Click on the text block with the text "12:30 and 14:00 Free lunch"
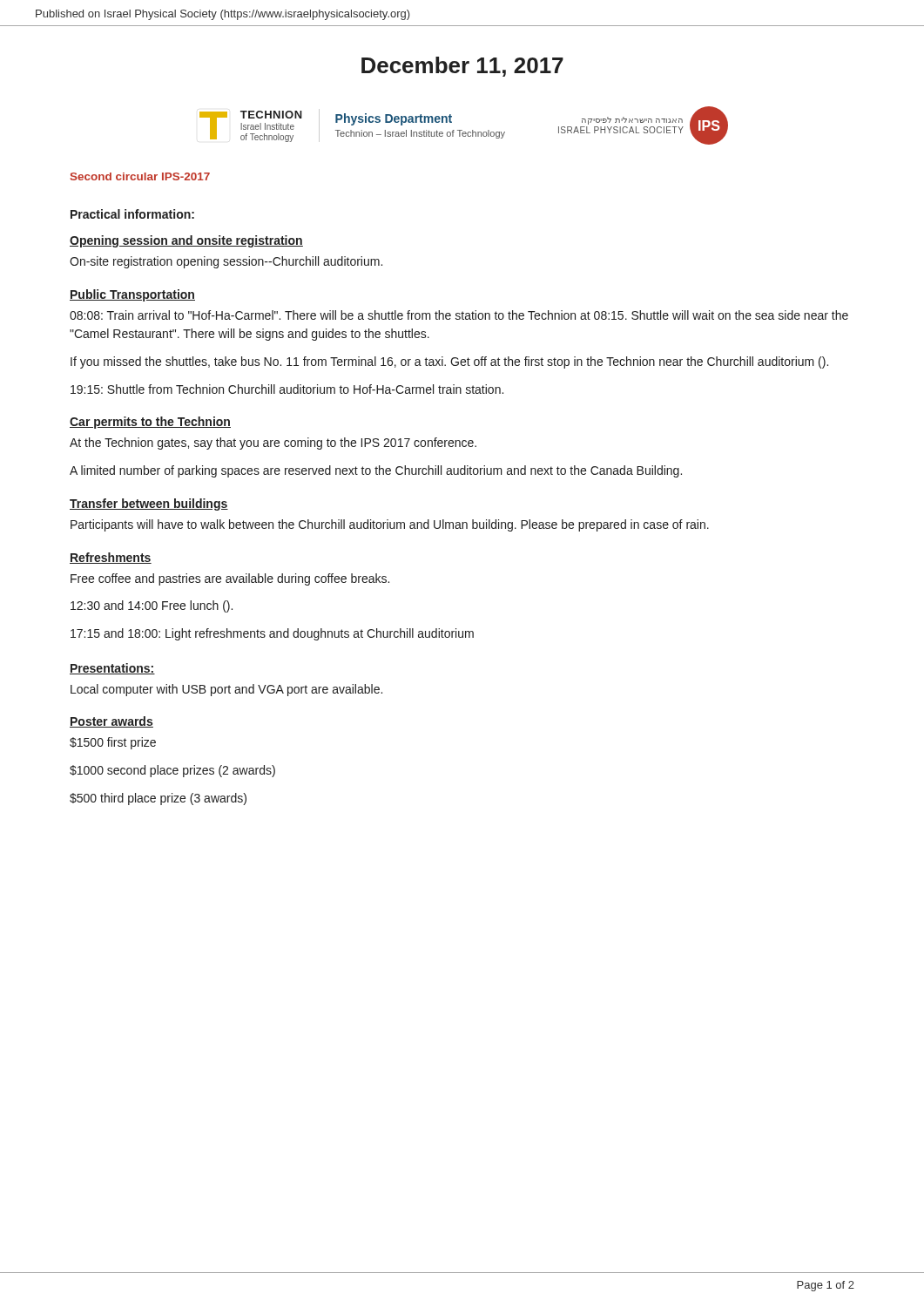 [152, 606]
